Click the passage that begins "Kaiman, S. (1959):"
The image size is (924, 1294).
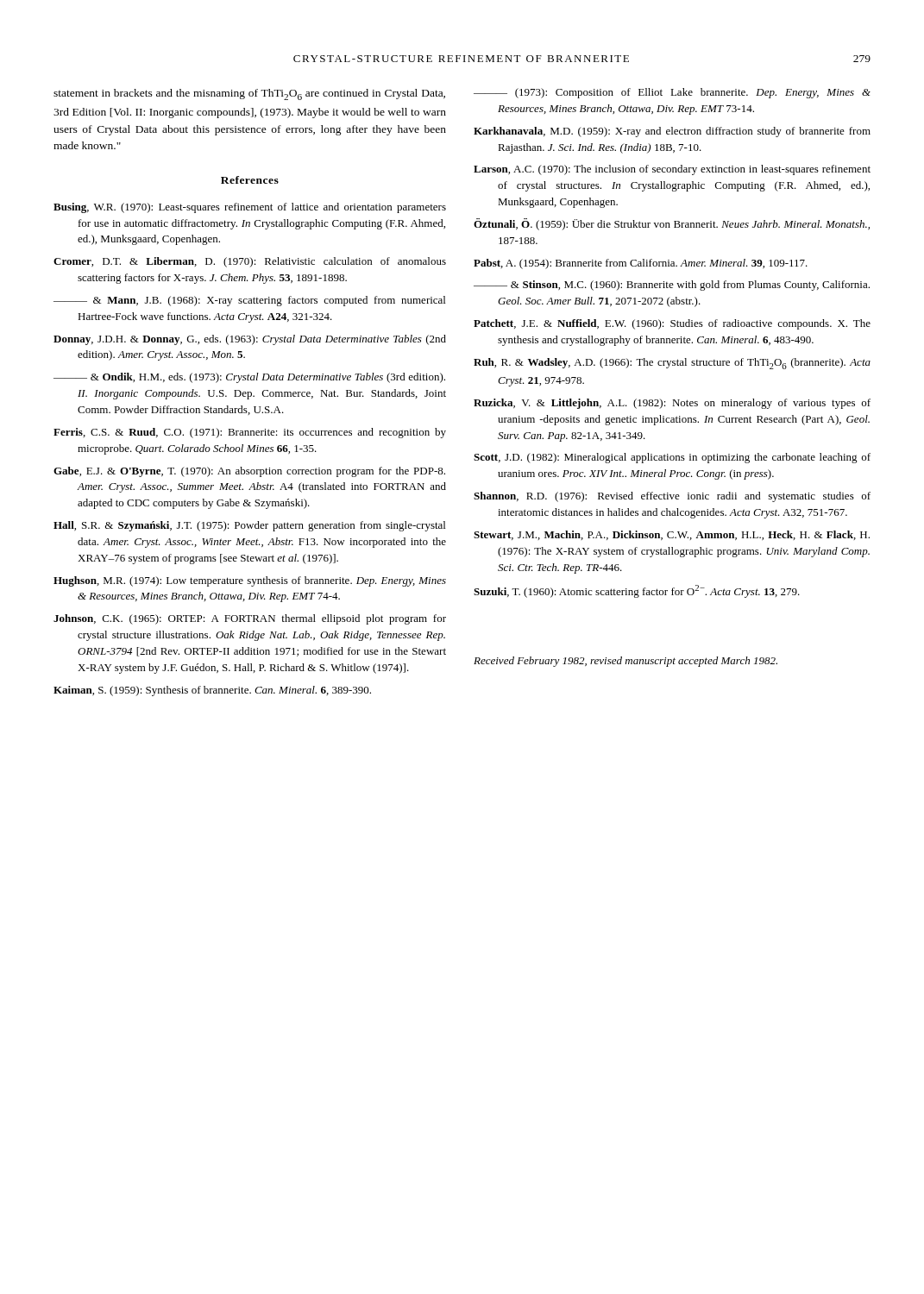point(213,689)
